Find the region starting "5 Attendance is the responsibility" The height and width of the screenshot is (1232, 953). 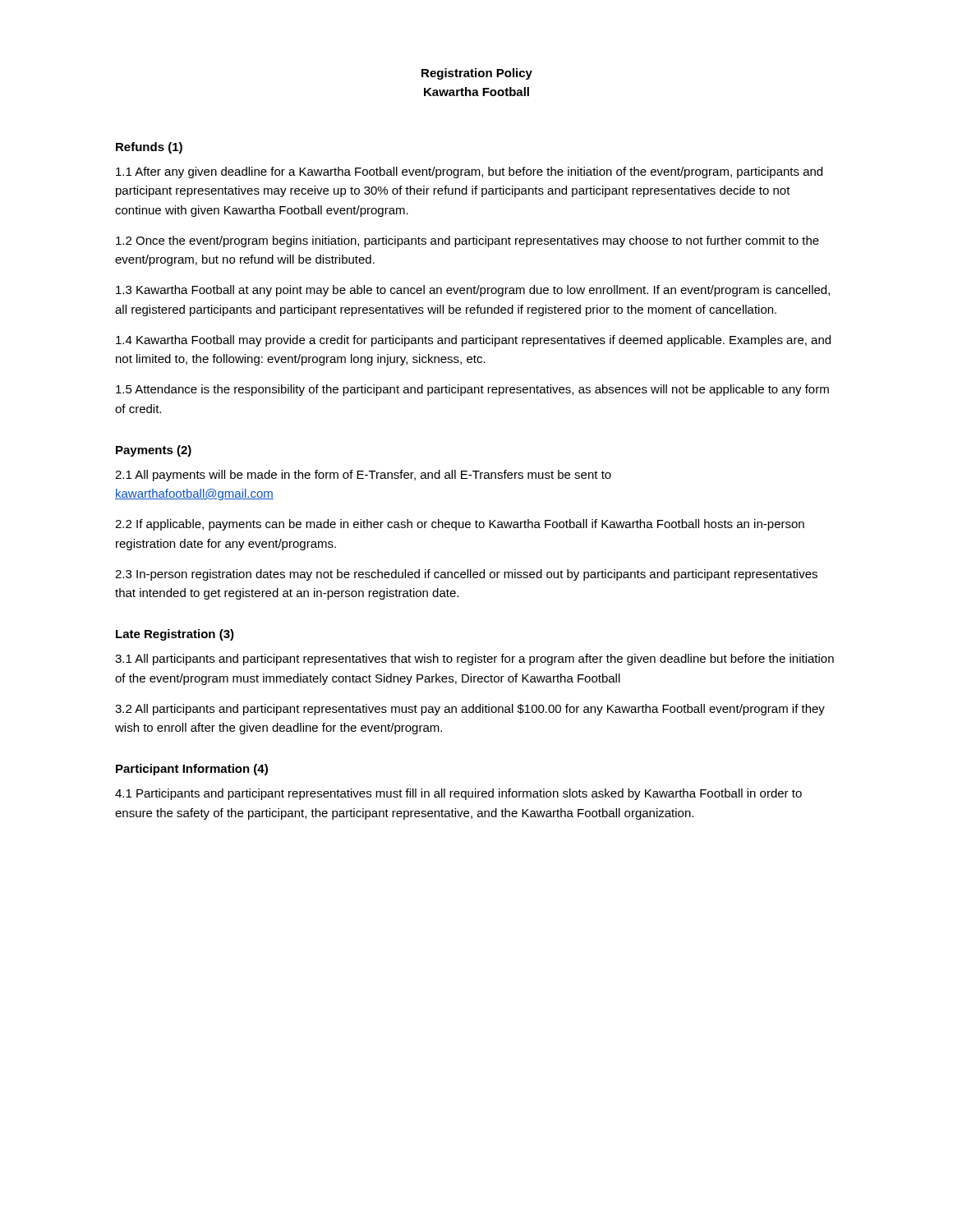tap(472, 399)
